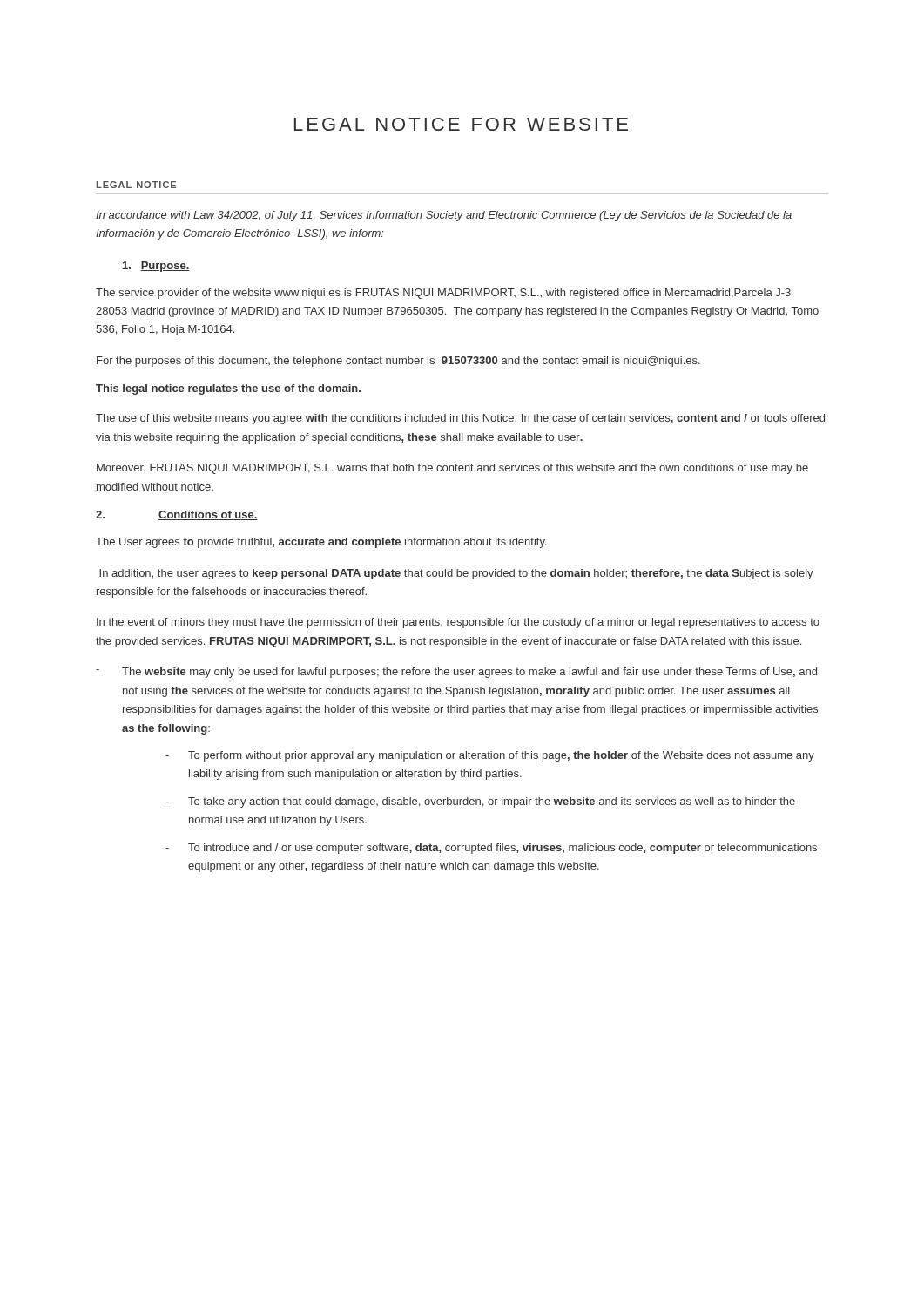Find the block on this page that starts "The User agrees to"
The width and height of the screenshot is (924, 1307).
462,542
